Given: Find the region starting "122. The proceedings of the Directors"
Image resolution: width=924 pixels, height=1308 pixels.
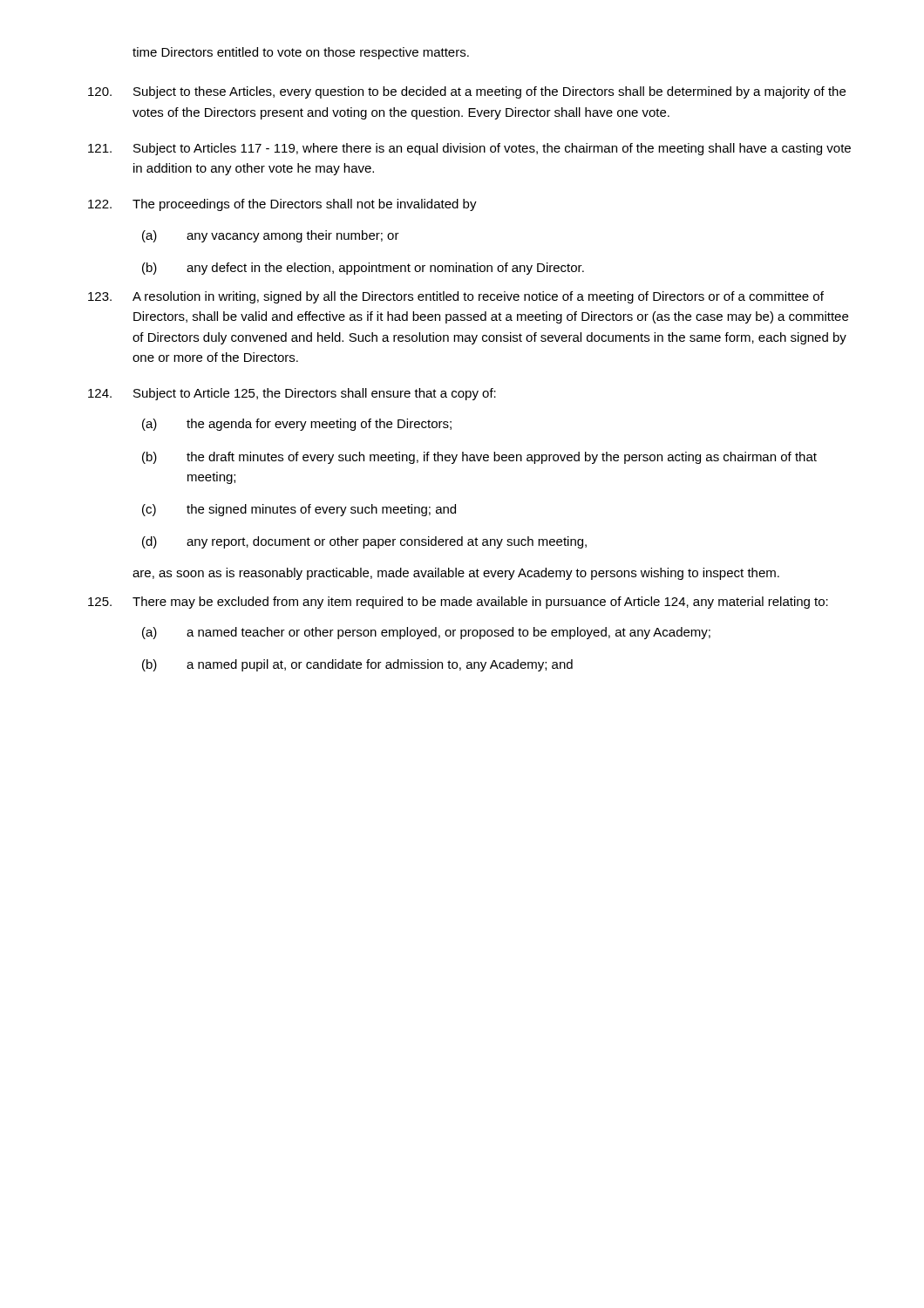Looking at the screenshot, I should [282, 205].
